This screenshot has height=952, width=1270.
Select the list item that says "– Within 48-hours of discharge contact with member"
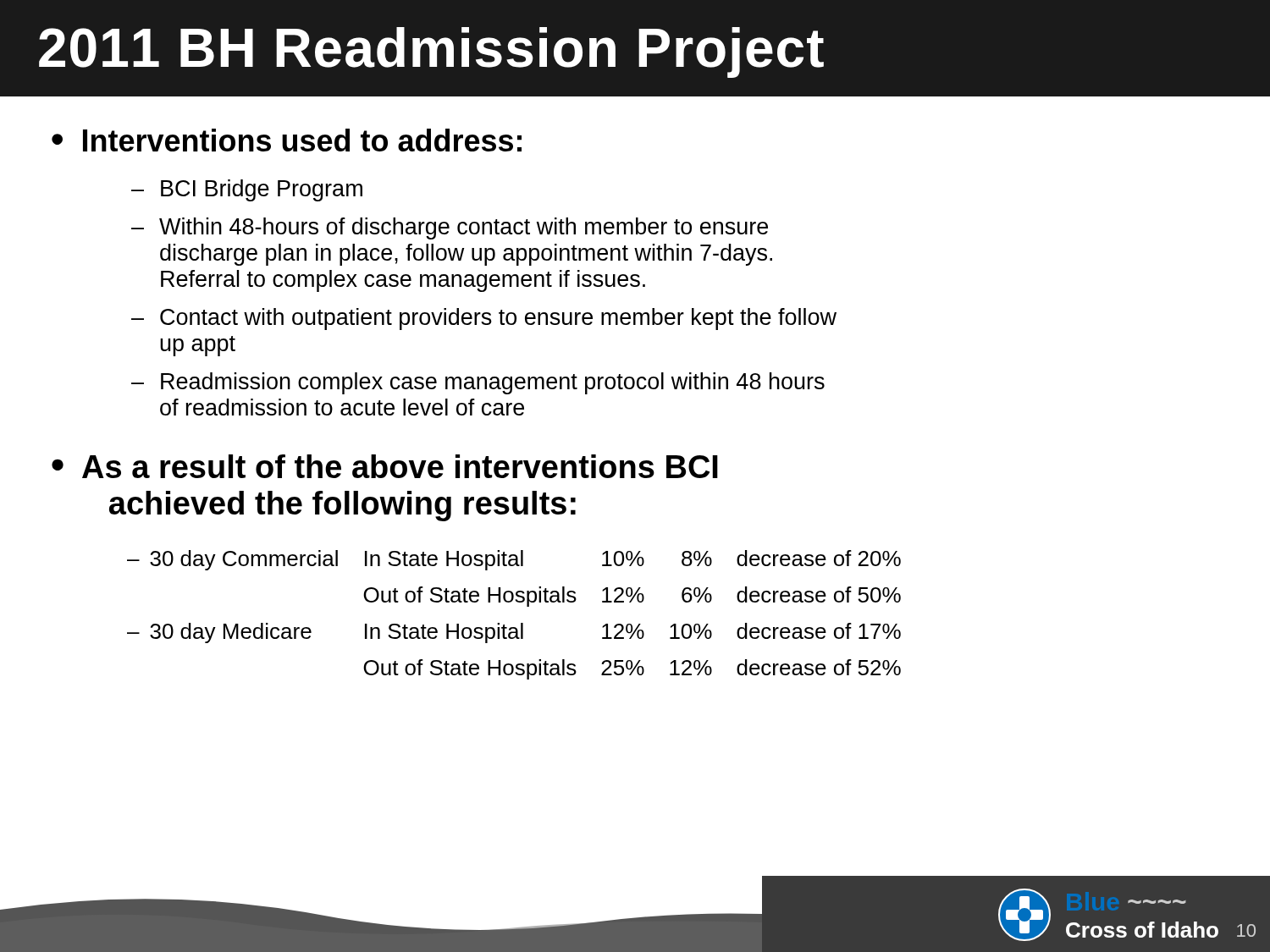pos(453,253)
